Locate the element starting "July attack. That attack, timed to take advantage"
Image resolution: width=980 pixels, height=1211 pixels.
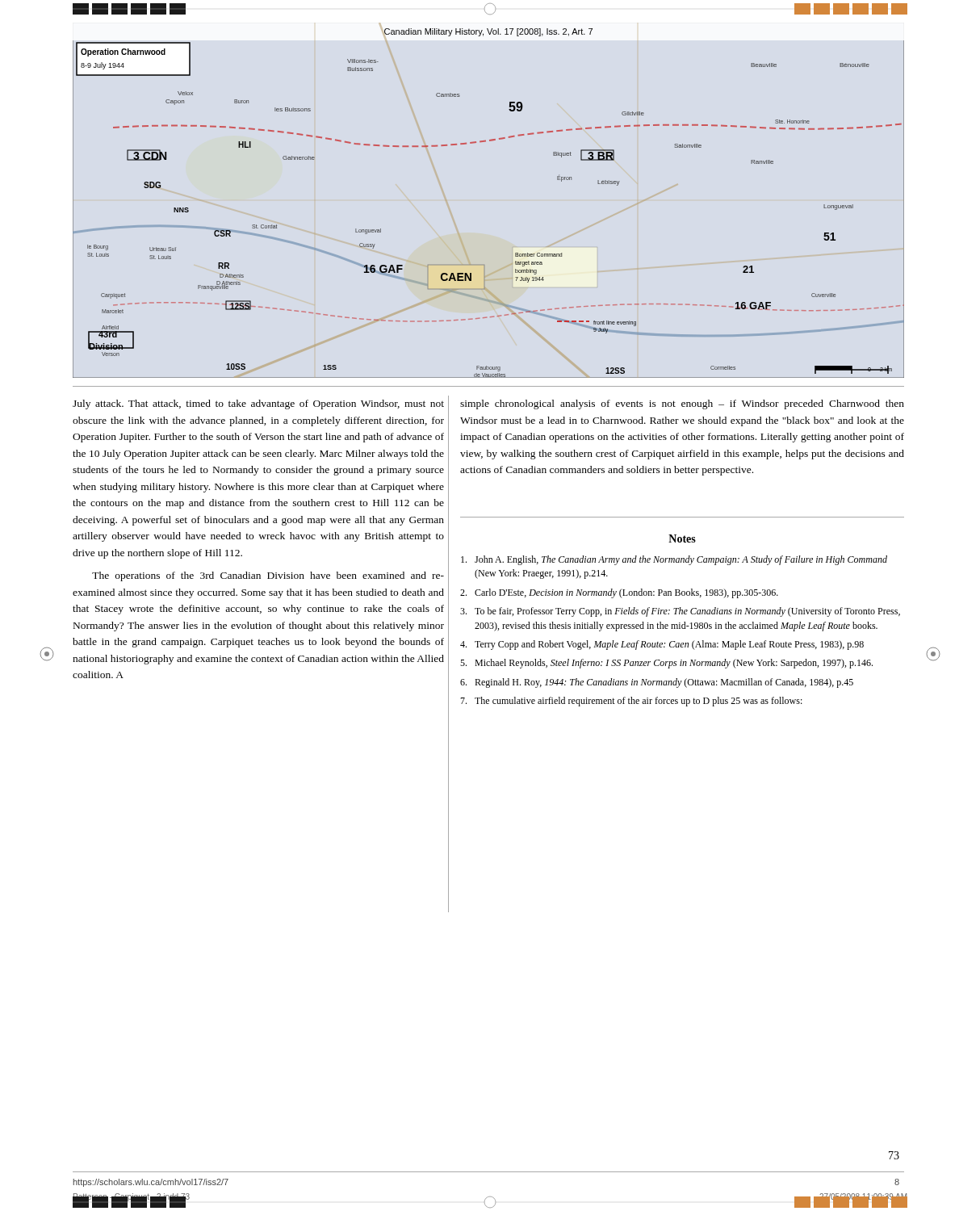tap(258, 540)
